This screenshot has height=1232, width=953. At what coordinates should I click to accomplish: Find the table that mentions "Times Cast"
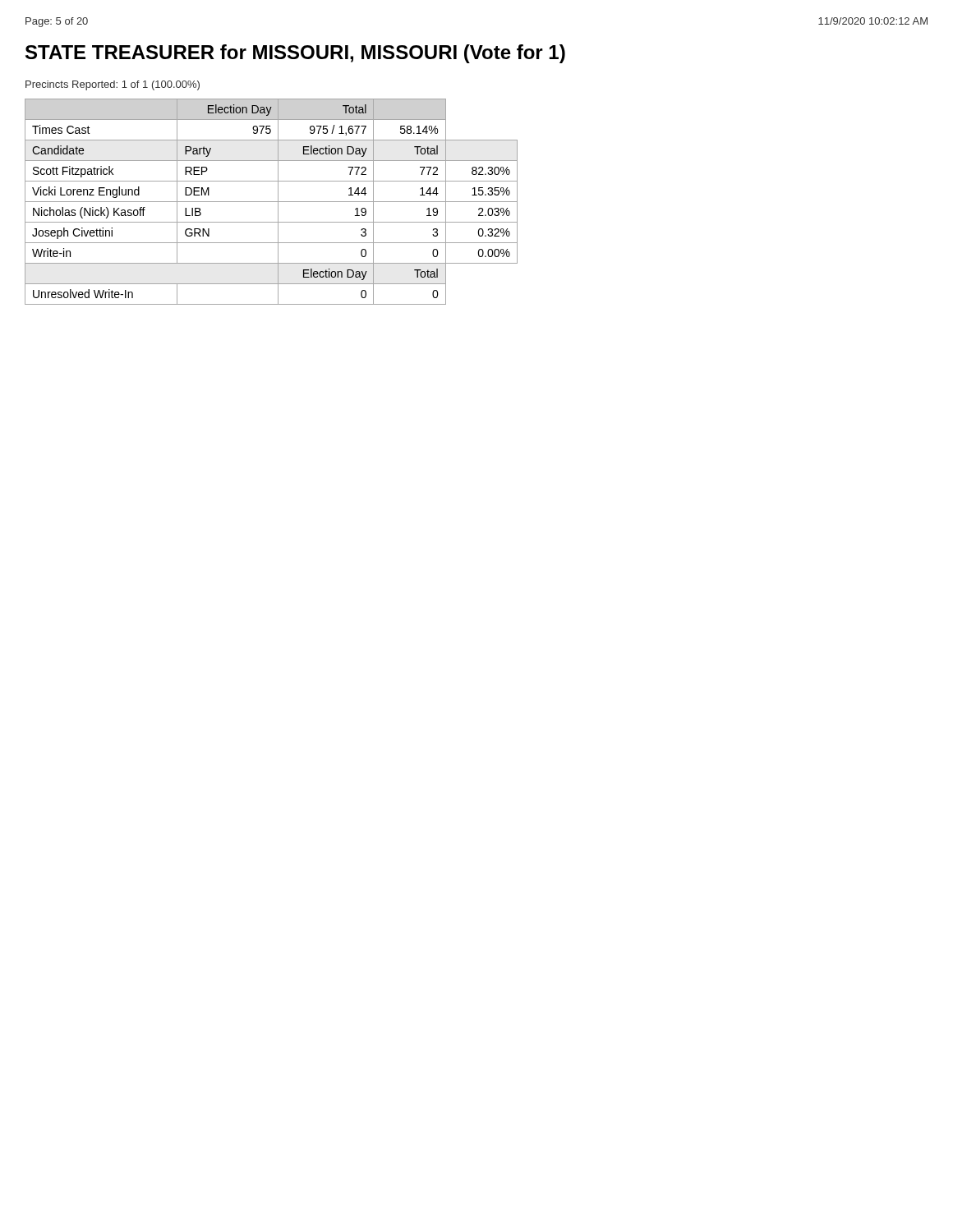click(271, 202)
